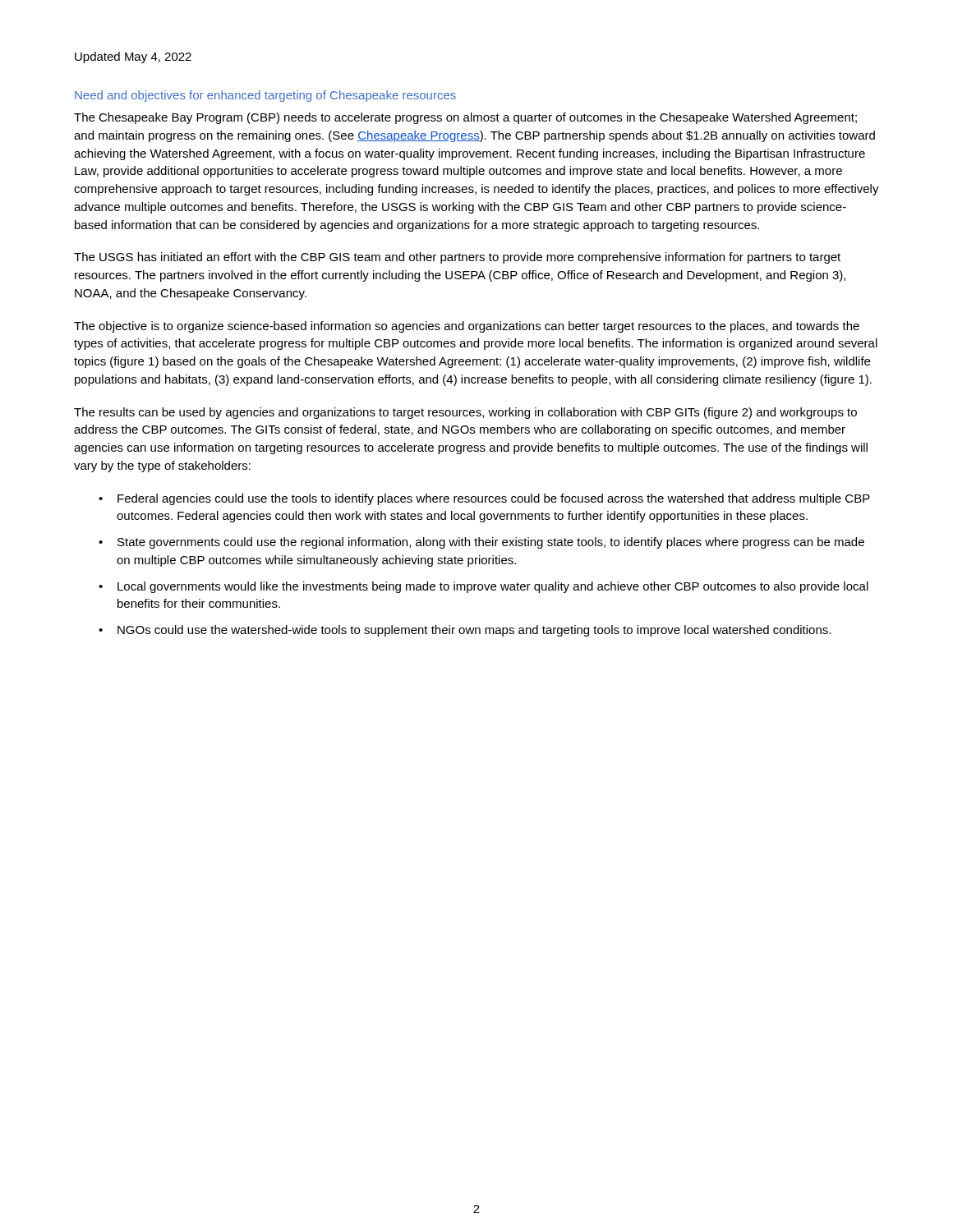
Task: Locate the text block that says "The USGS has initiated an effort with the"
Action: pos(460,275)
